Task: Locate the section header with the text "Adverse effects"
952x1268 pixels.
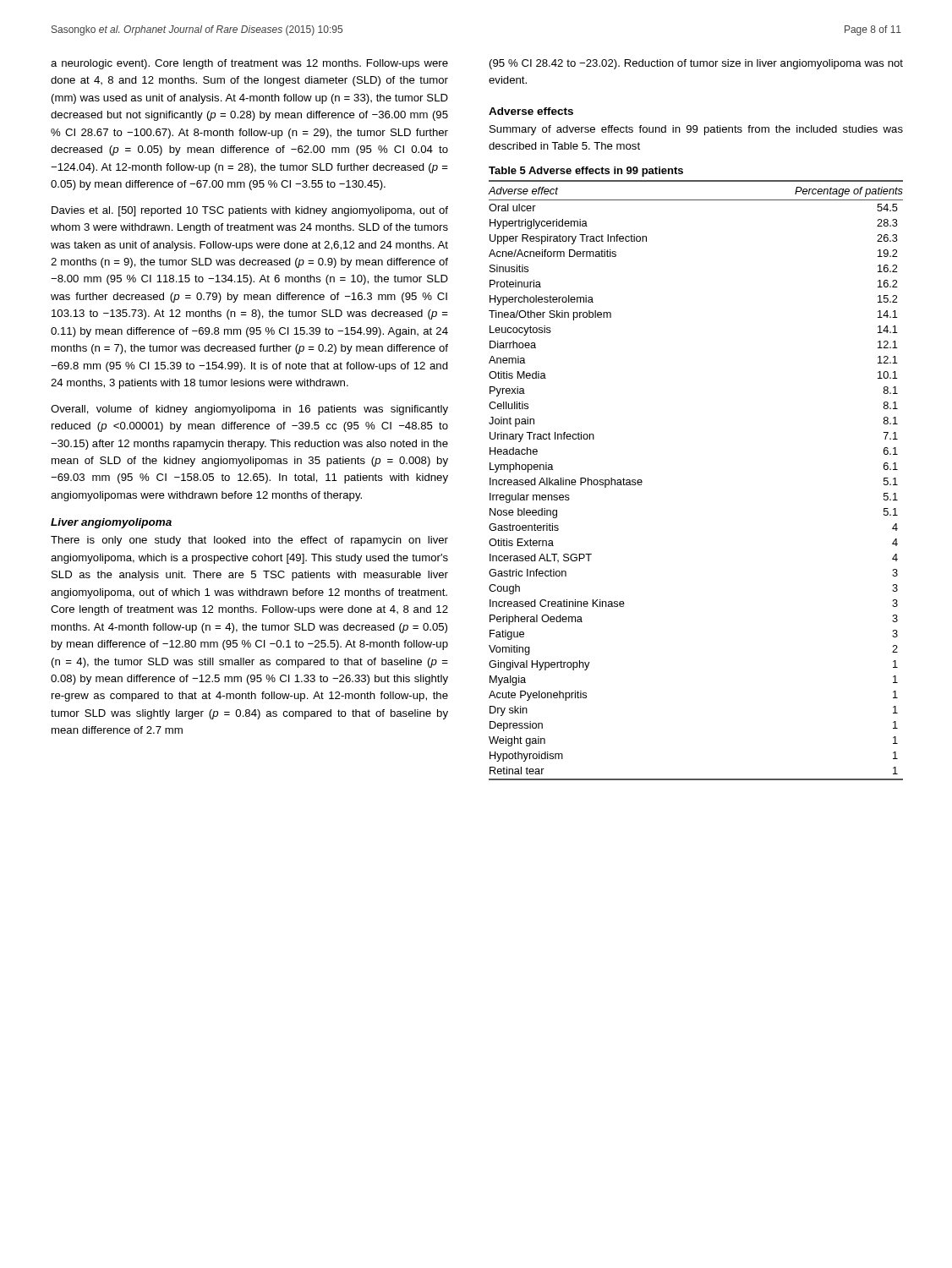Action: (x=531, y=111)
